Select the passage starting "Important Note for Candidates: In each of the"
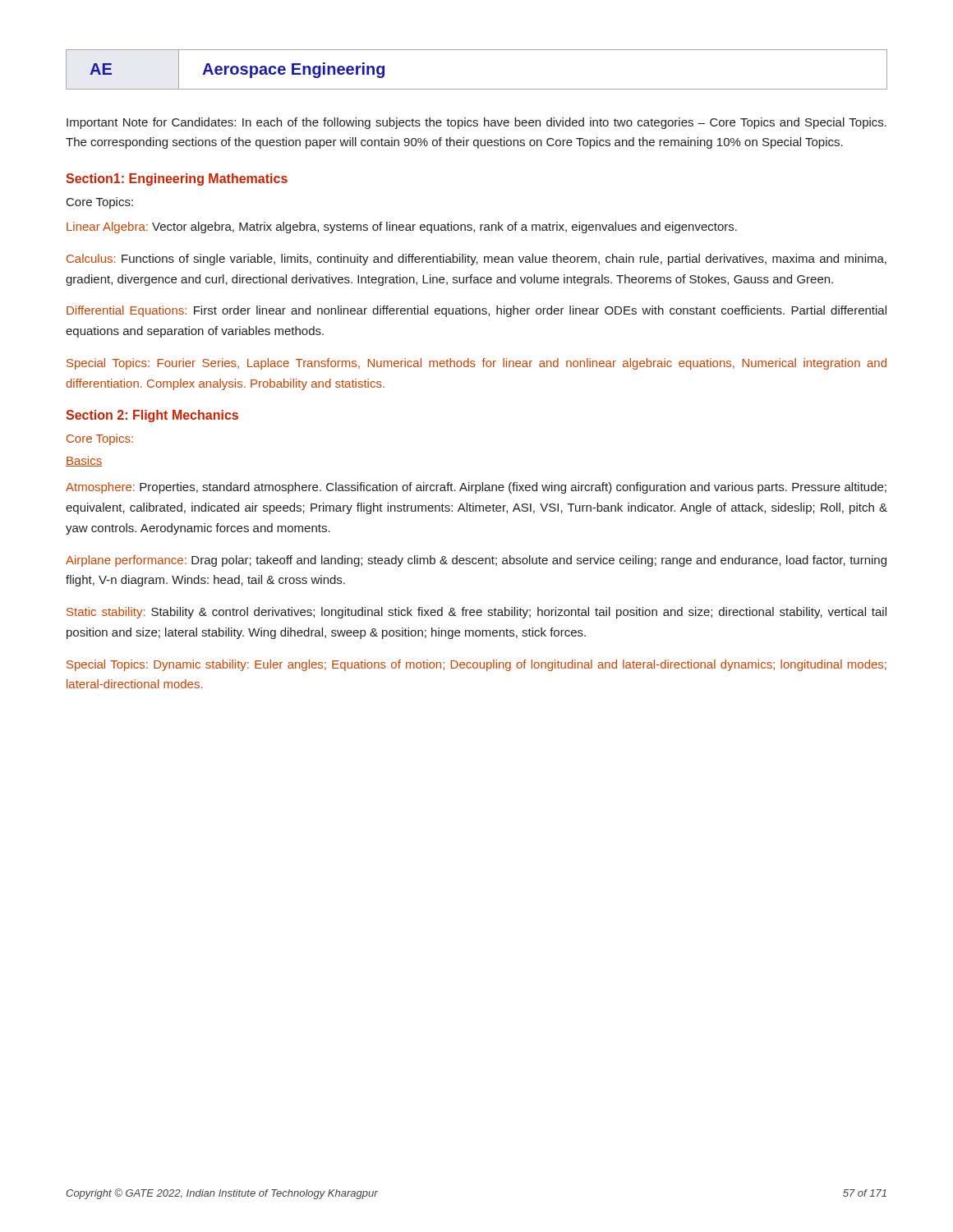 pyautogui.click(x=476, y=132)
